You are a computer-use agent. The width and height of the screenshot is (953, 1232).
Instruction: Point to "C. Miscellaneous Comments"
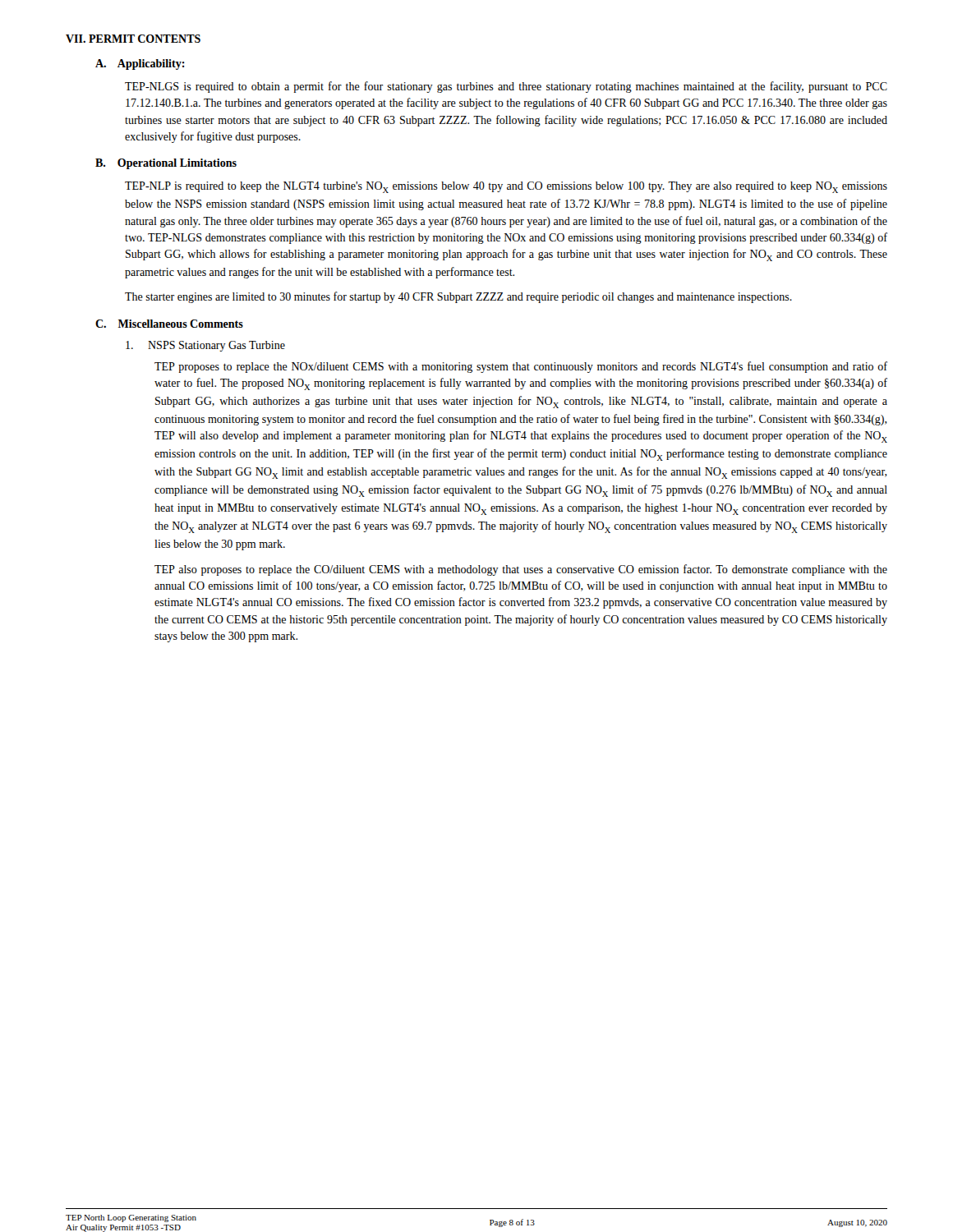point(169,324)
